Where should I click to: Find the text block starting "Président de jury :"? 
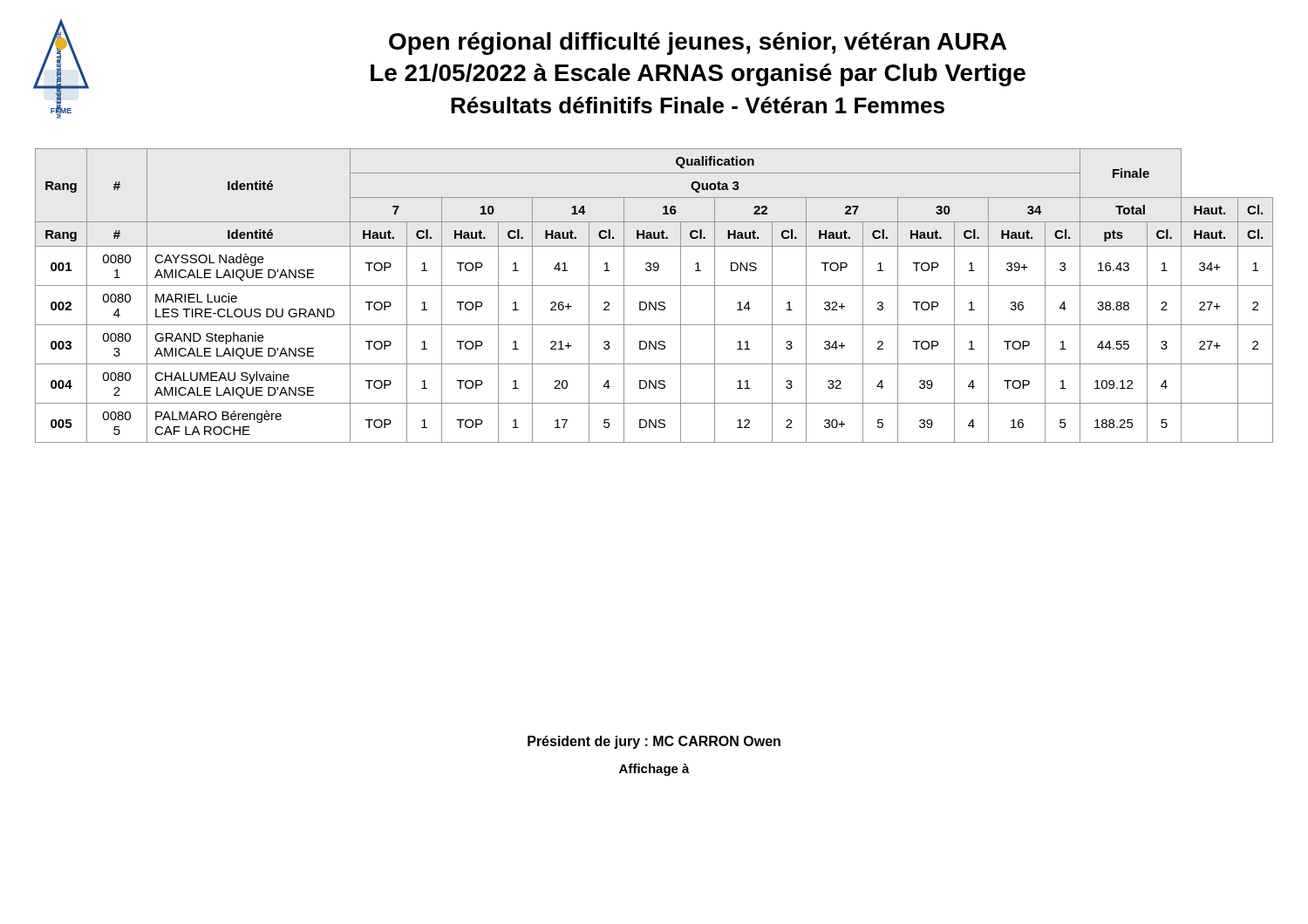pyautogui.click(x=654, y=741)
